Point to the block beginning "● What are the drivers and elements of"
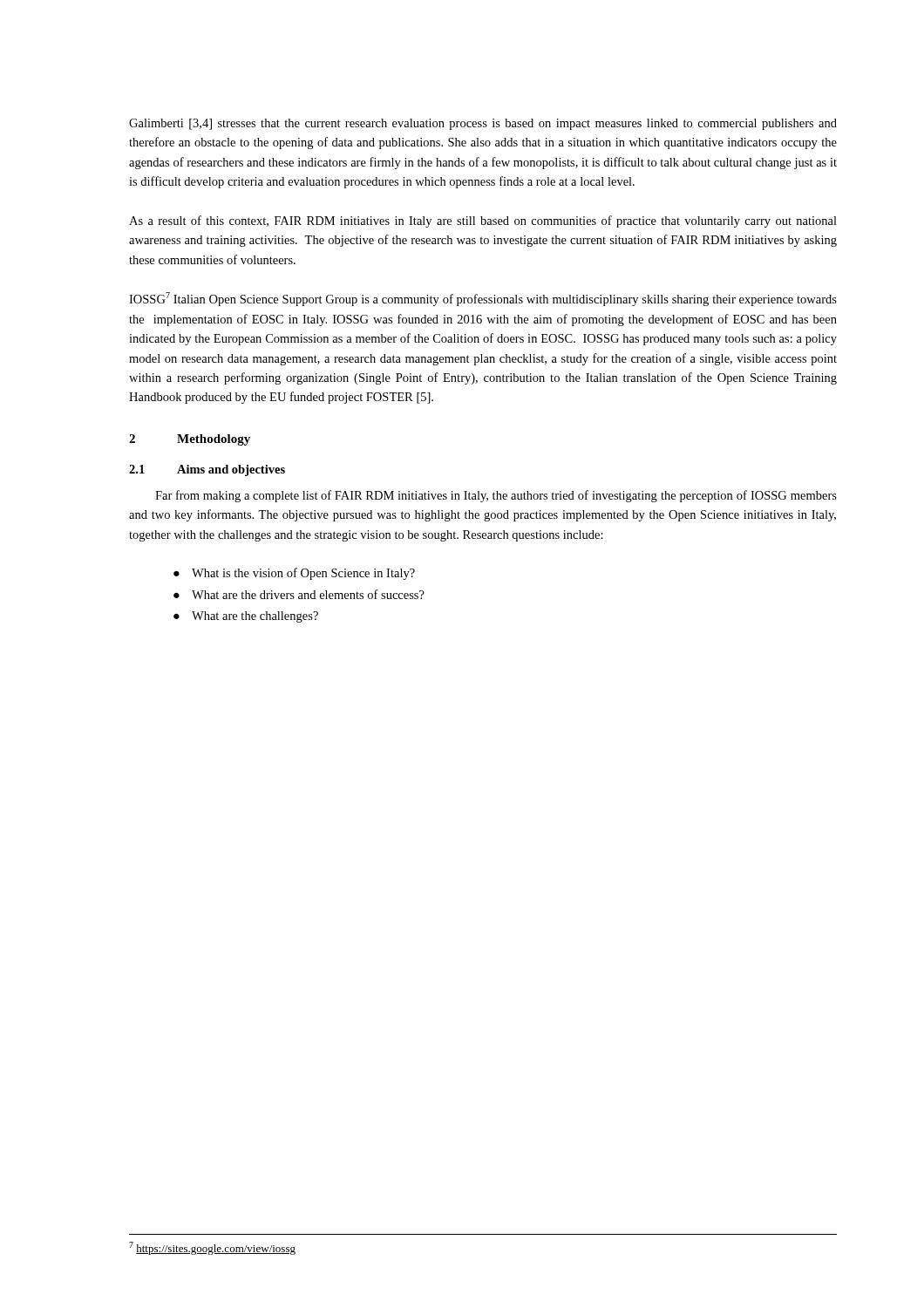This screenshot has height=1308, width=924. tap(299, 595)
